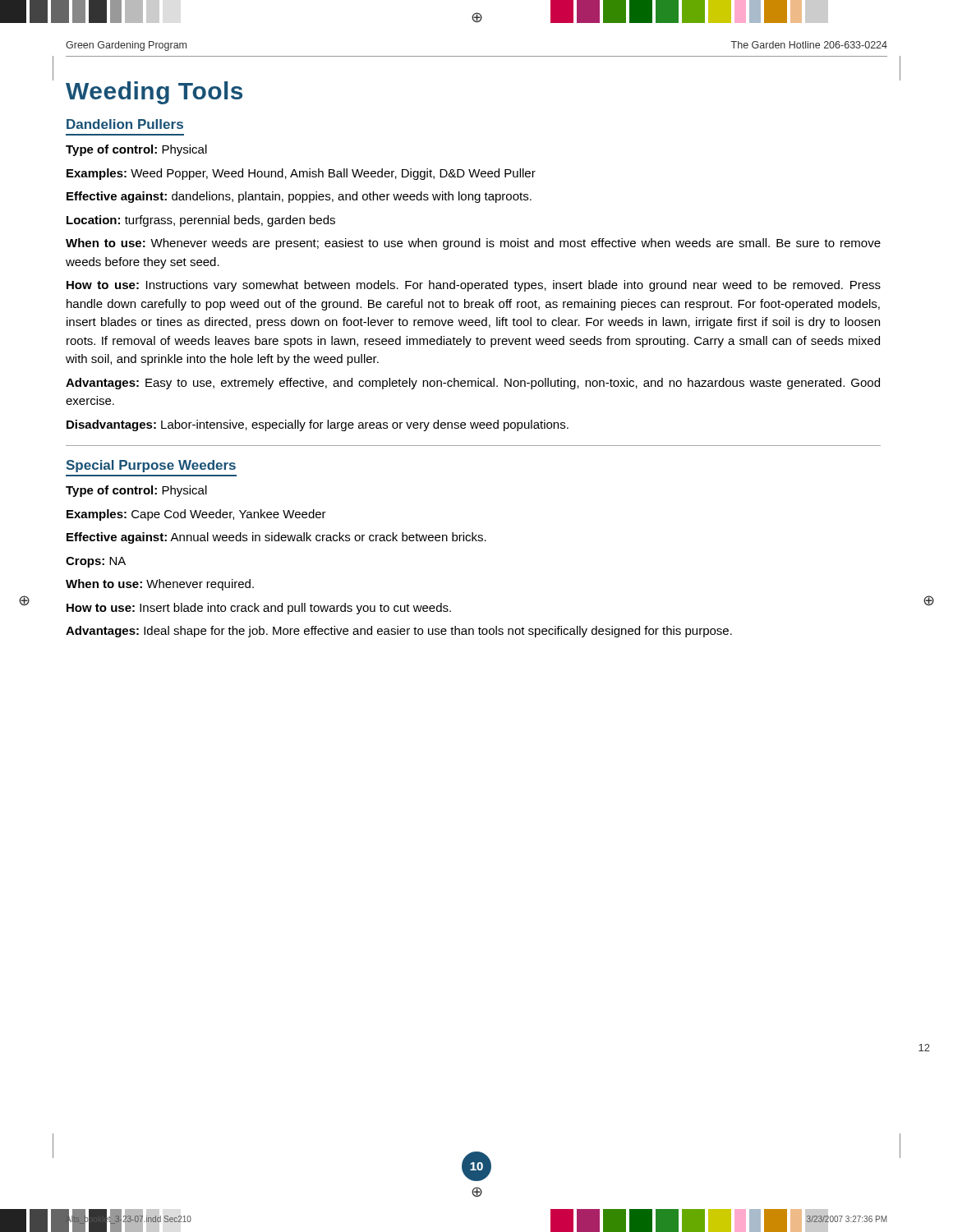The image size is (953, 1232).
Task: Find the block on this page that starts "Location: turfgrass, perennial beds,"
Action: pyautogui.click(x=201, y=219)
